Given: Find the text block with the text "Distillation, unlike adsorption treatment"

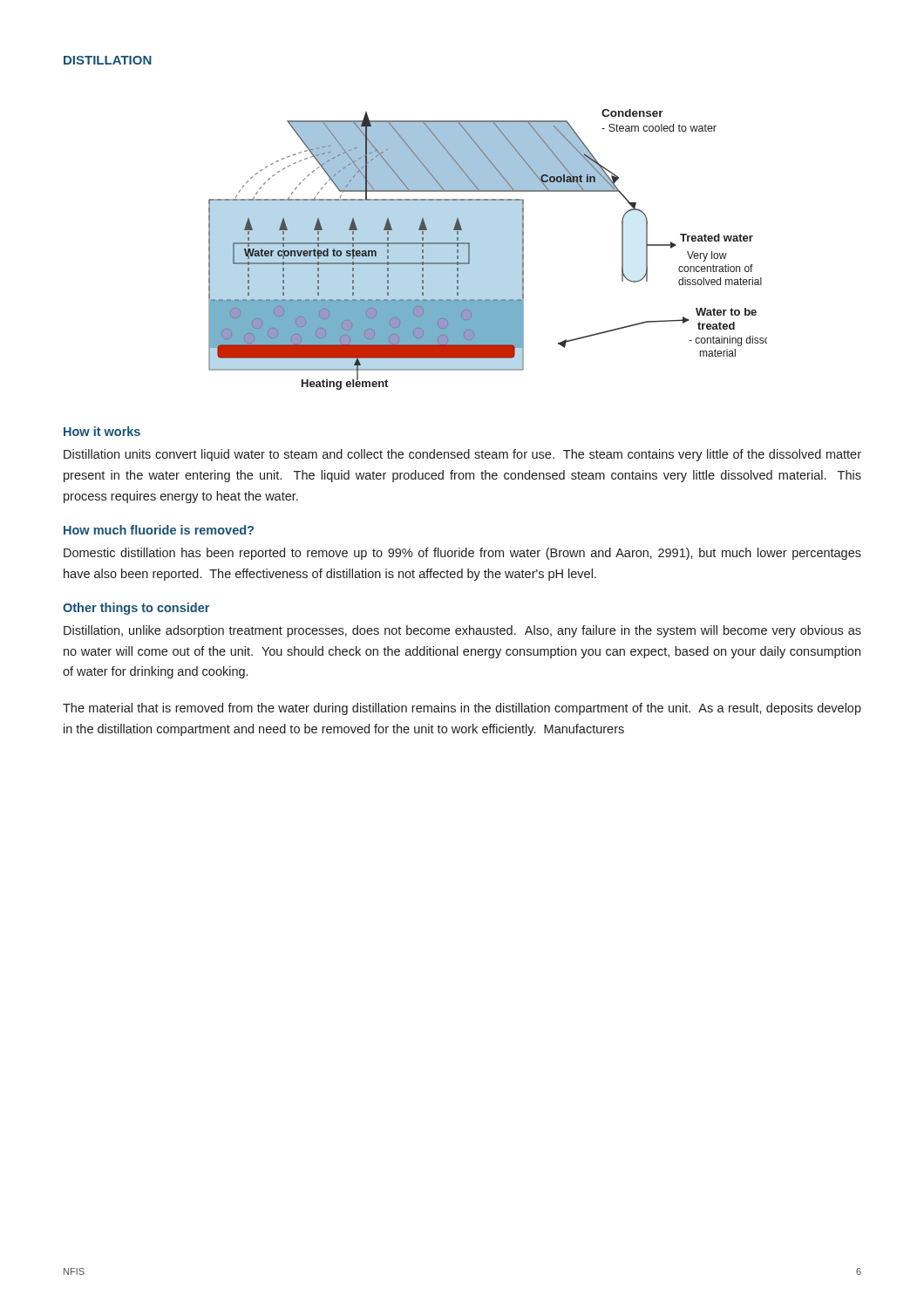Looking at the screenshot, I should click(x=462, y=651).
